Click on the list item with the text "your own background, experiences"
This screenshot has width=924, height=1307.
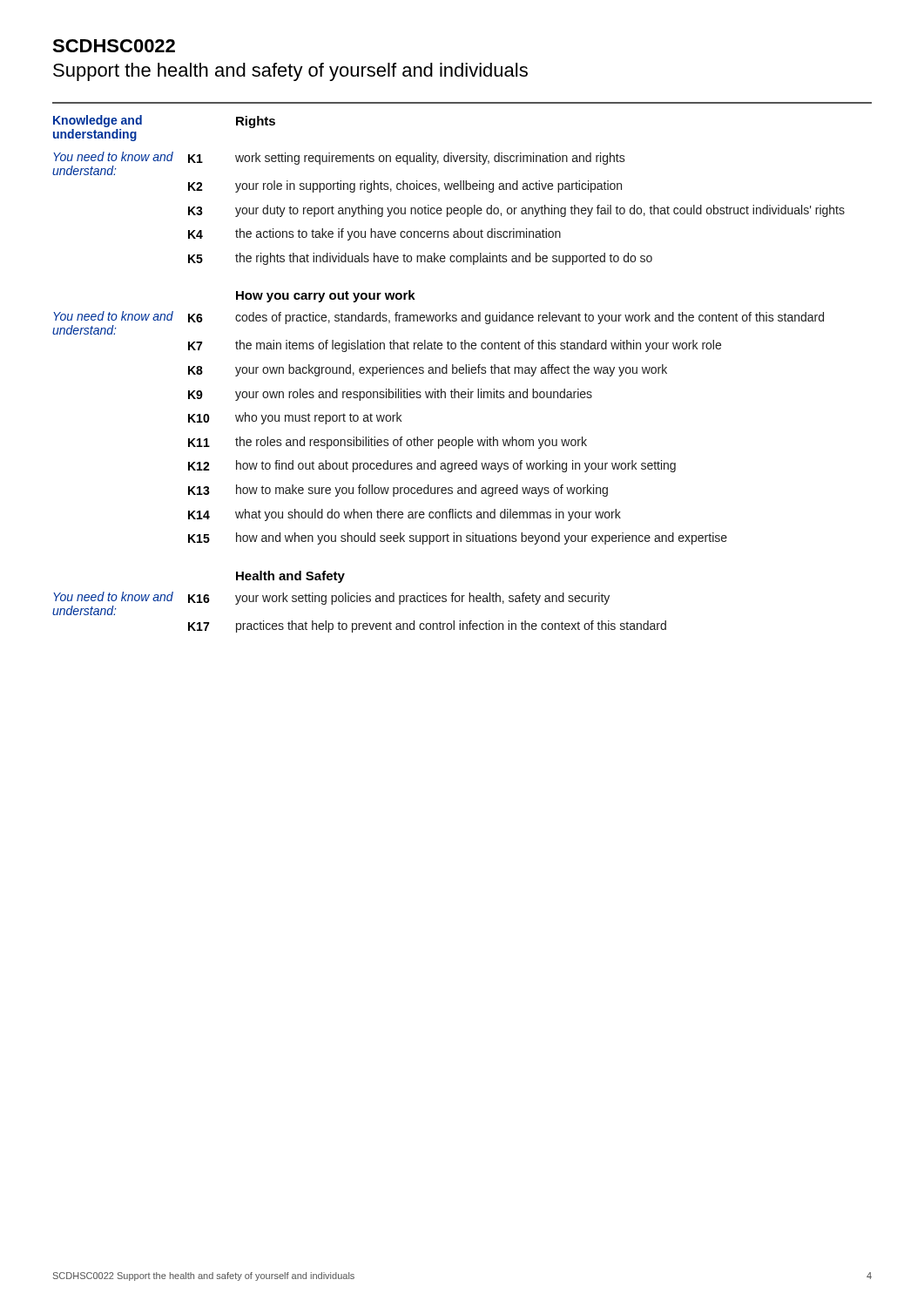[x=451, y=369]
